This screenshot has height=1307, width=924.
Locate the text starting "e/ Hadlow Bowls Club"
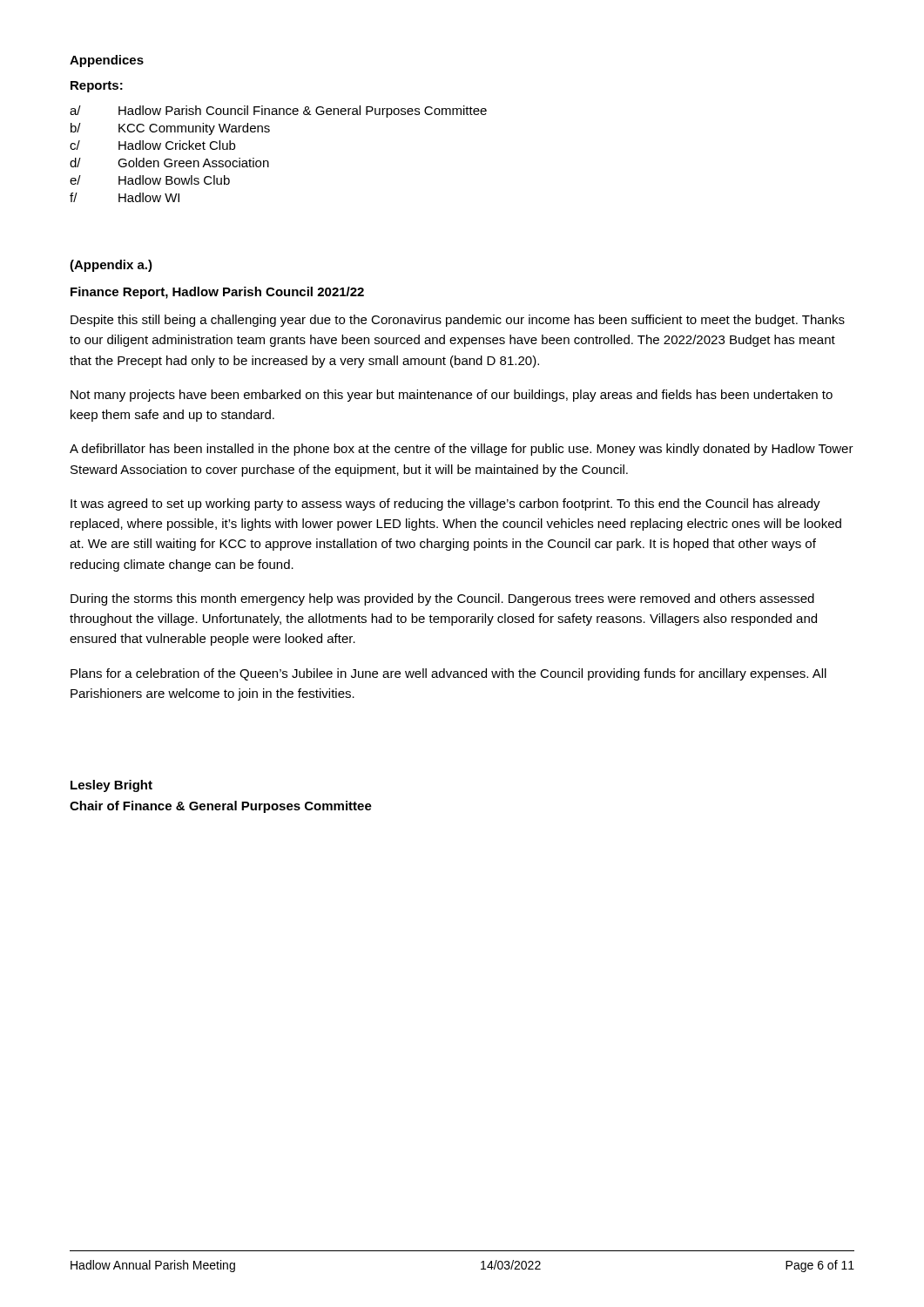coord(150,180)
